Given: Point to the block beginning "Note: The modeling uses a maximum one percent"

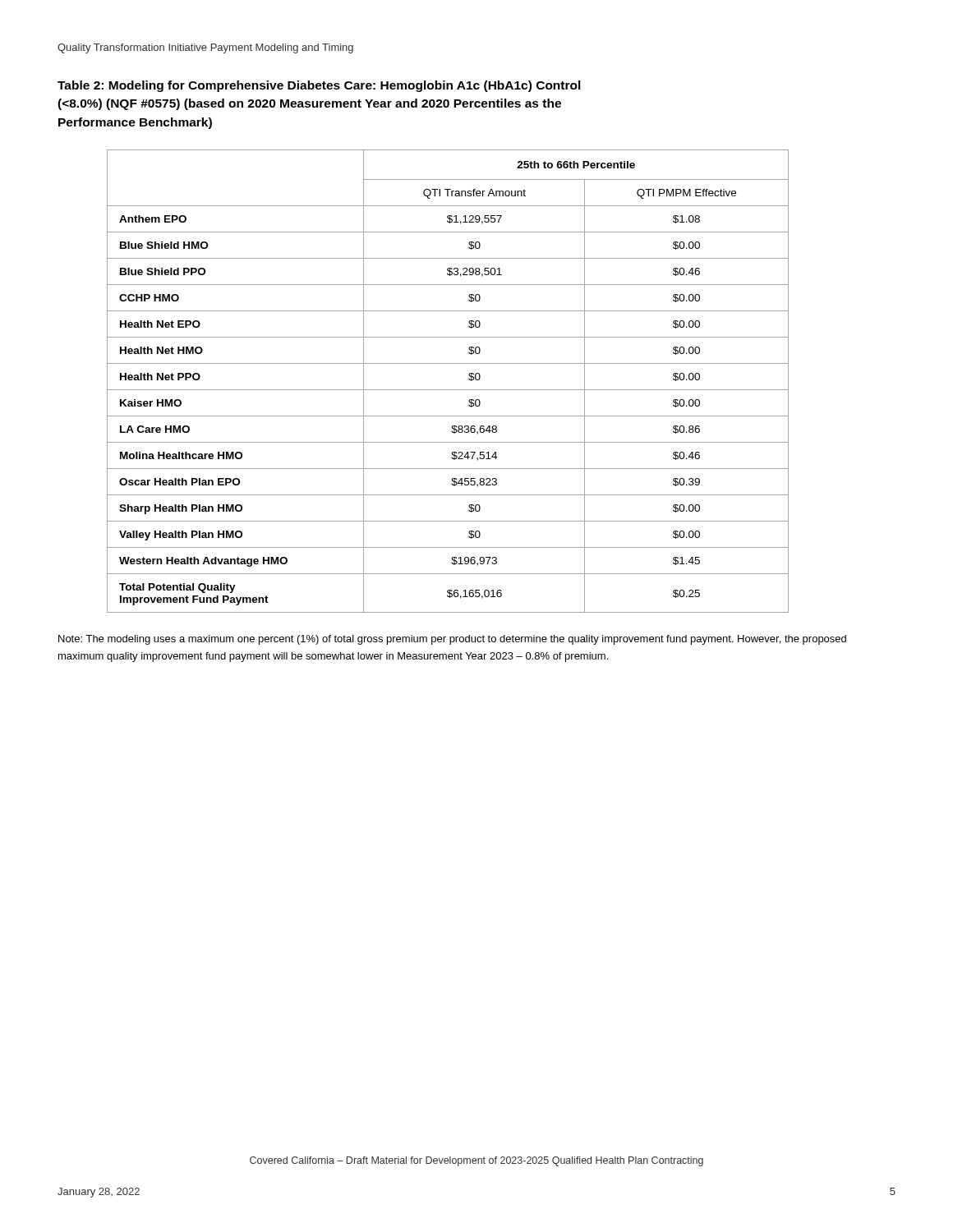Looking at the screenshot, I should click(x=452, y=647).
